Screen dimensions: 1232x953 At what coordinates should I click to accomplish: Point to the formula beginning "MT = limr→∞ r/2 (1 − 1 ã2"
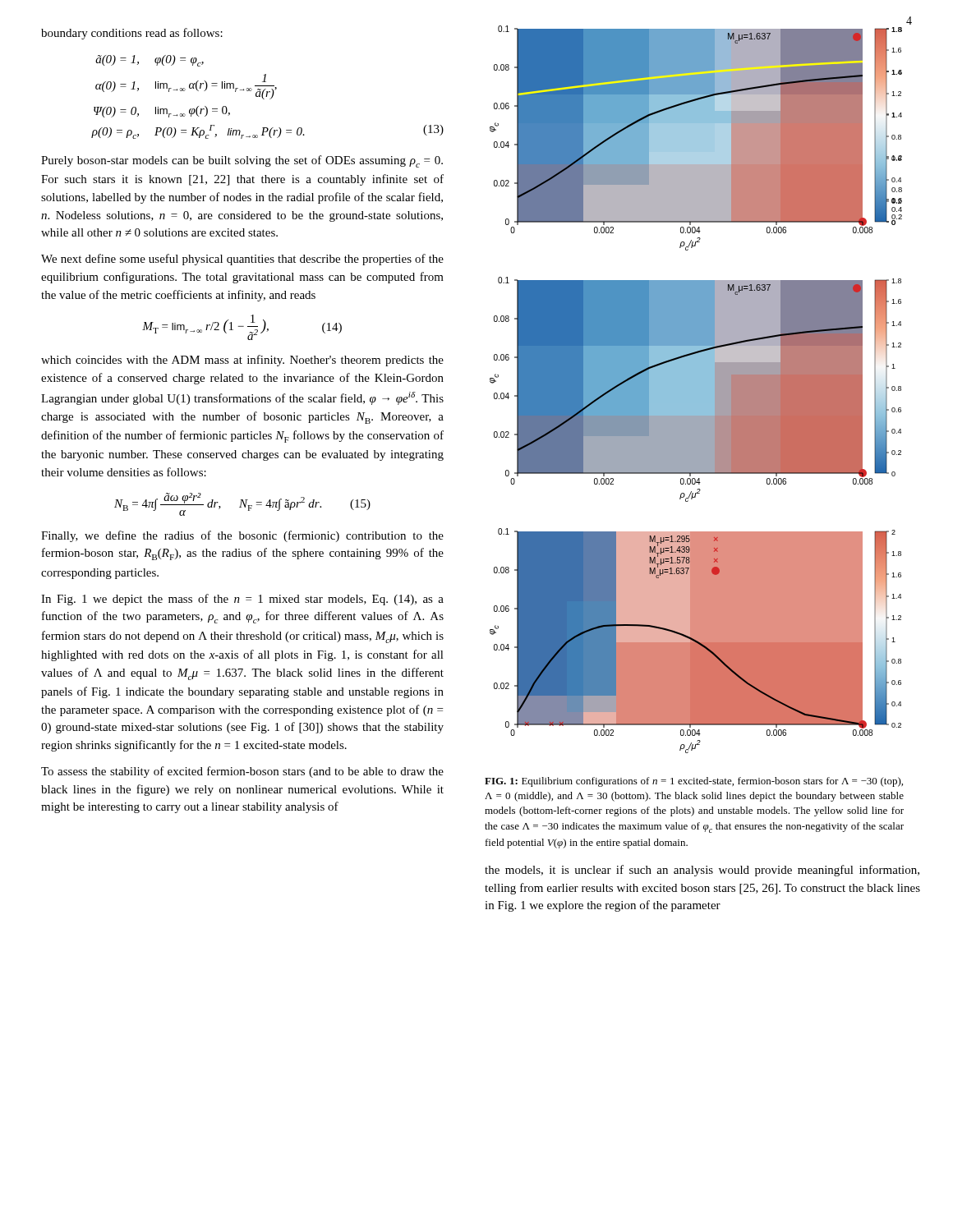[x=242, y=328]
